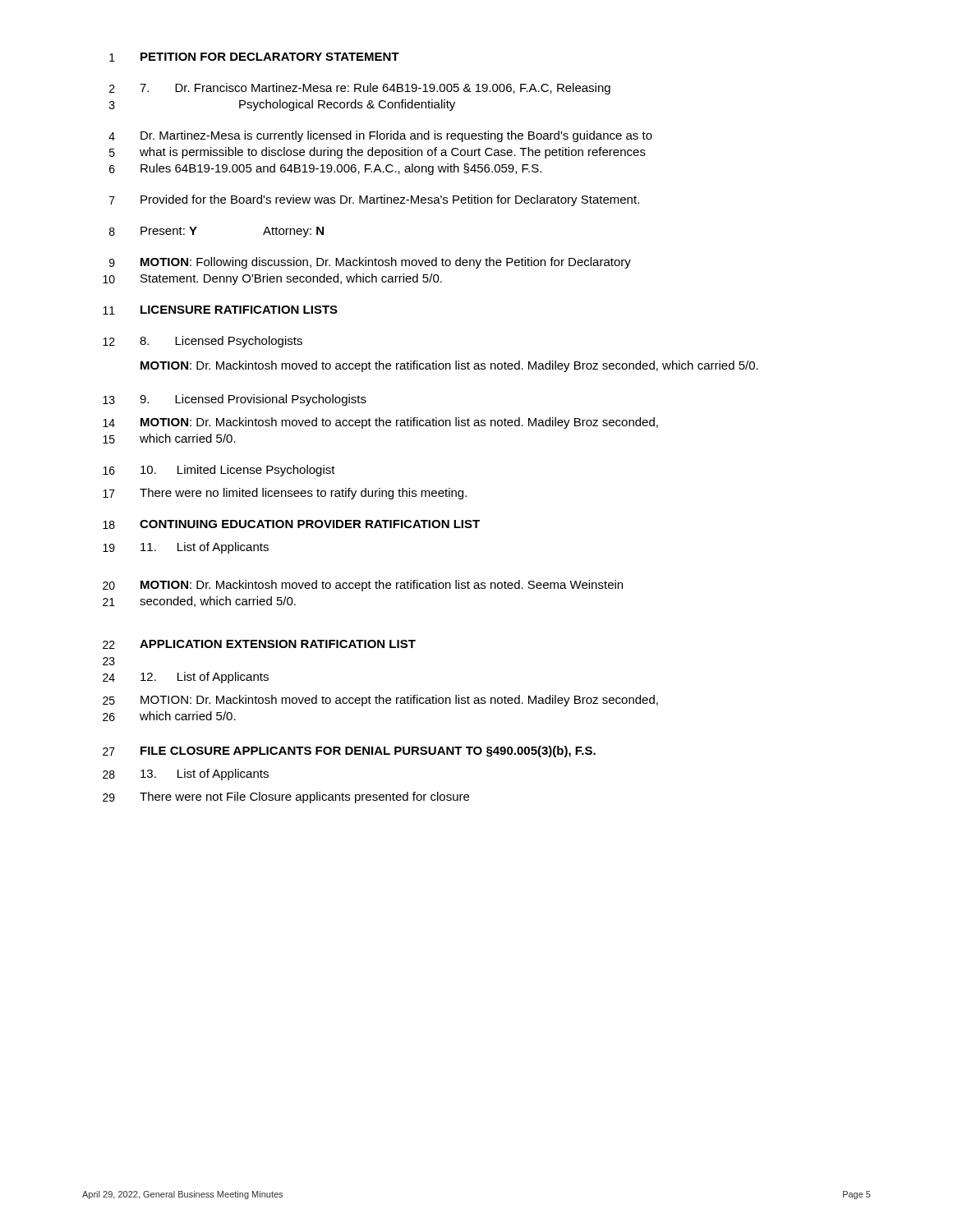
Task: Click on the text starting "Dr. Martinez-Mesa is currently licensed in"
Action: pyautogui.click(x=396, y=135)
